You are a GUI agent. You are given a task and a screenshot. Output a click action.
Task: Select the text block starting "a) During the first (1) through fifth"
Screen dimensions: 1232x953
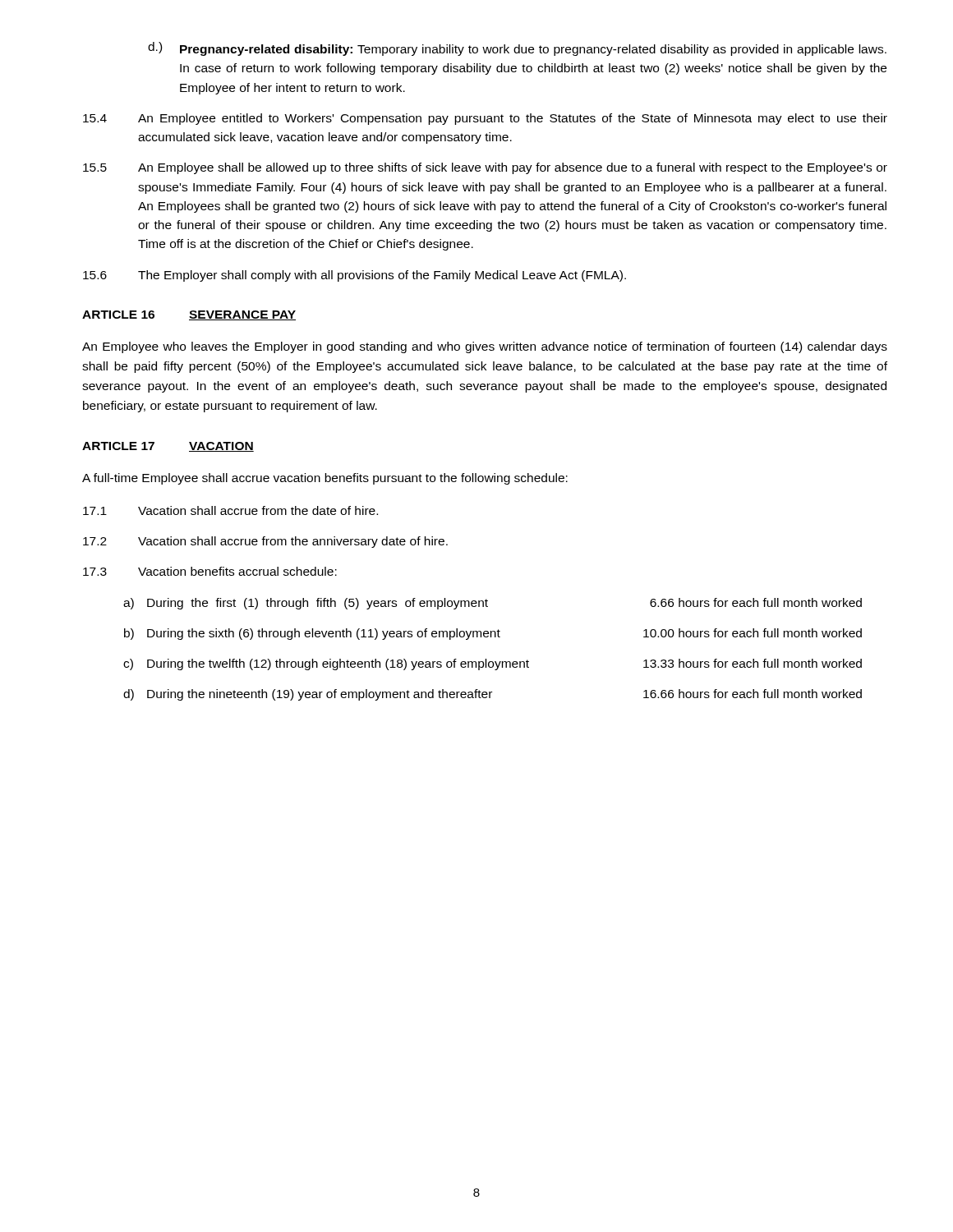(493, 602)
